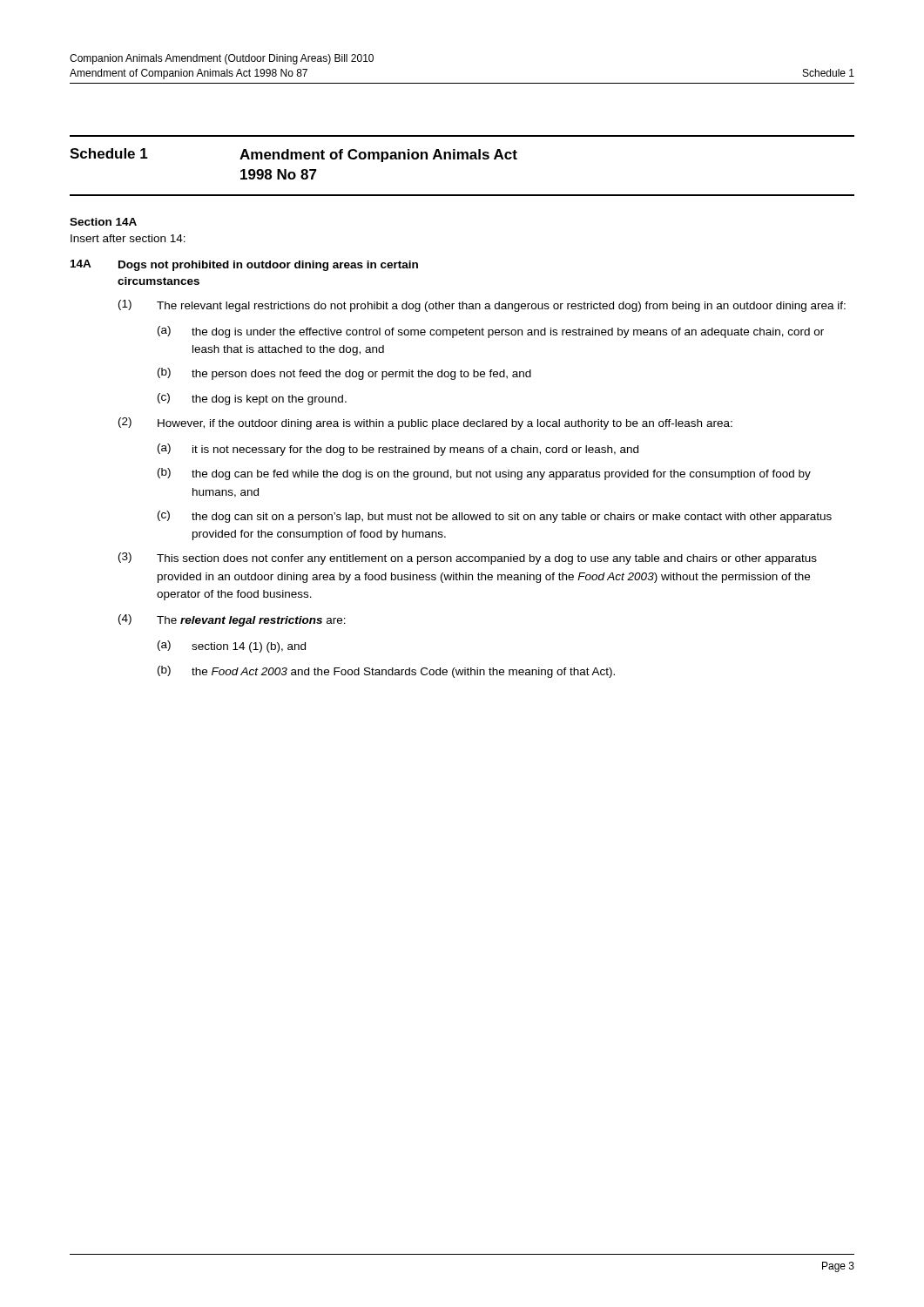This screenshot has width=924, height=1307.
Task: Locate the list item that reads "the dog can sit on a person’s"
Action: (512, 525)
